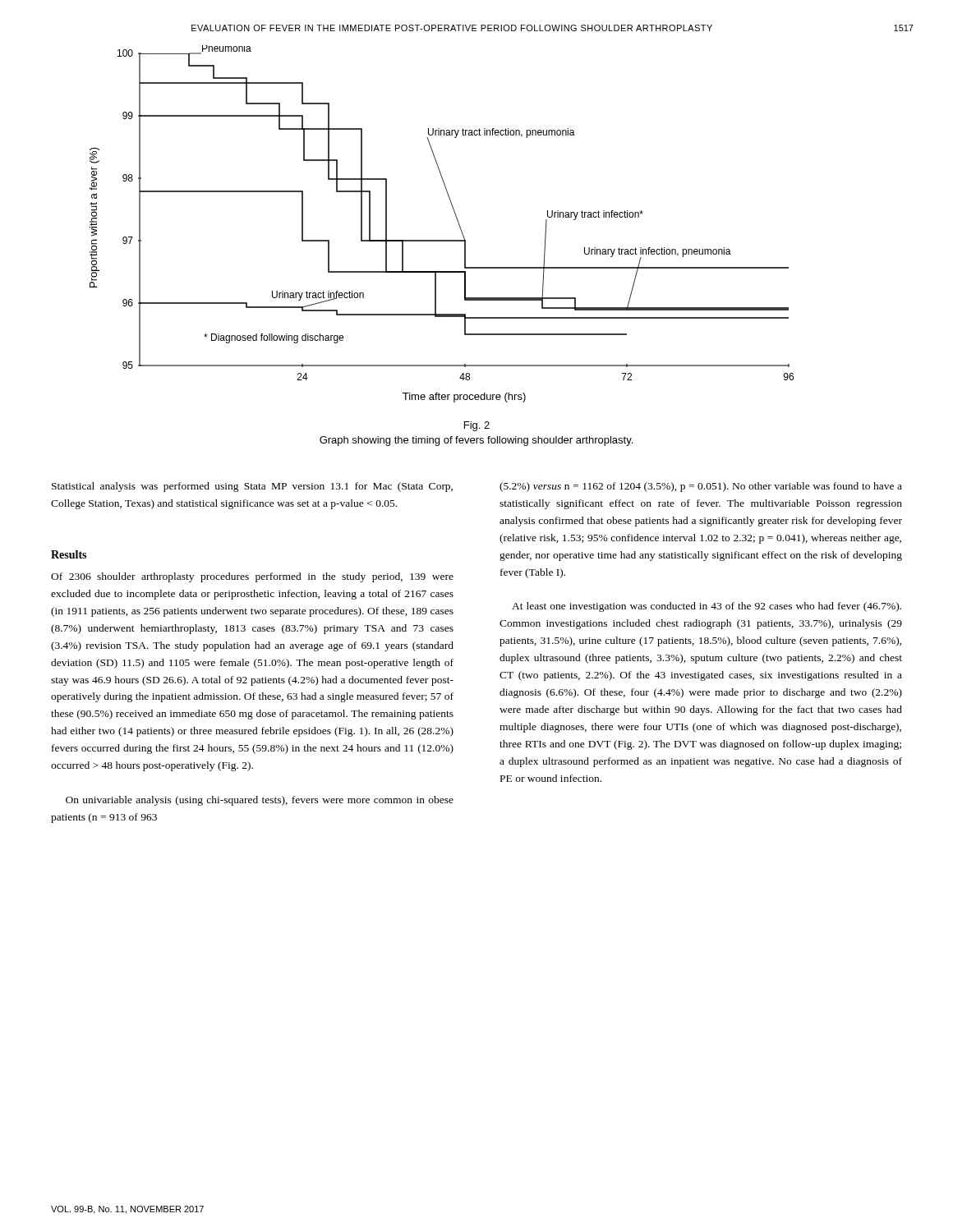Image resolution: width=953 pixels, height=1232 pixels.
Task: Find the line chart
Action: (x=460, y=230)
